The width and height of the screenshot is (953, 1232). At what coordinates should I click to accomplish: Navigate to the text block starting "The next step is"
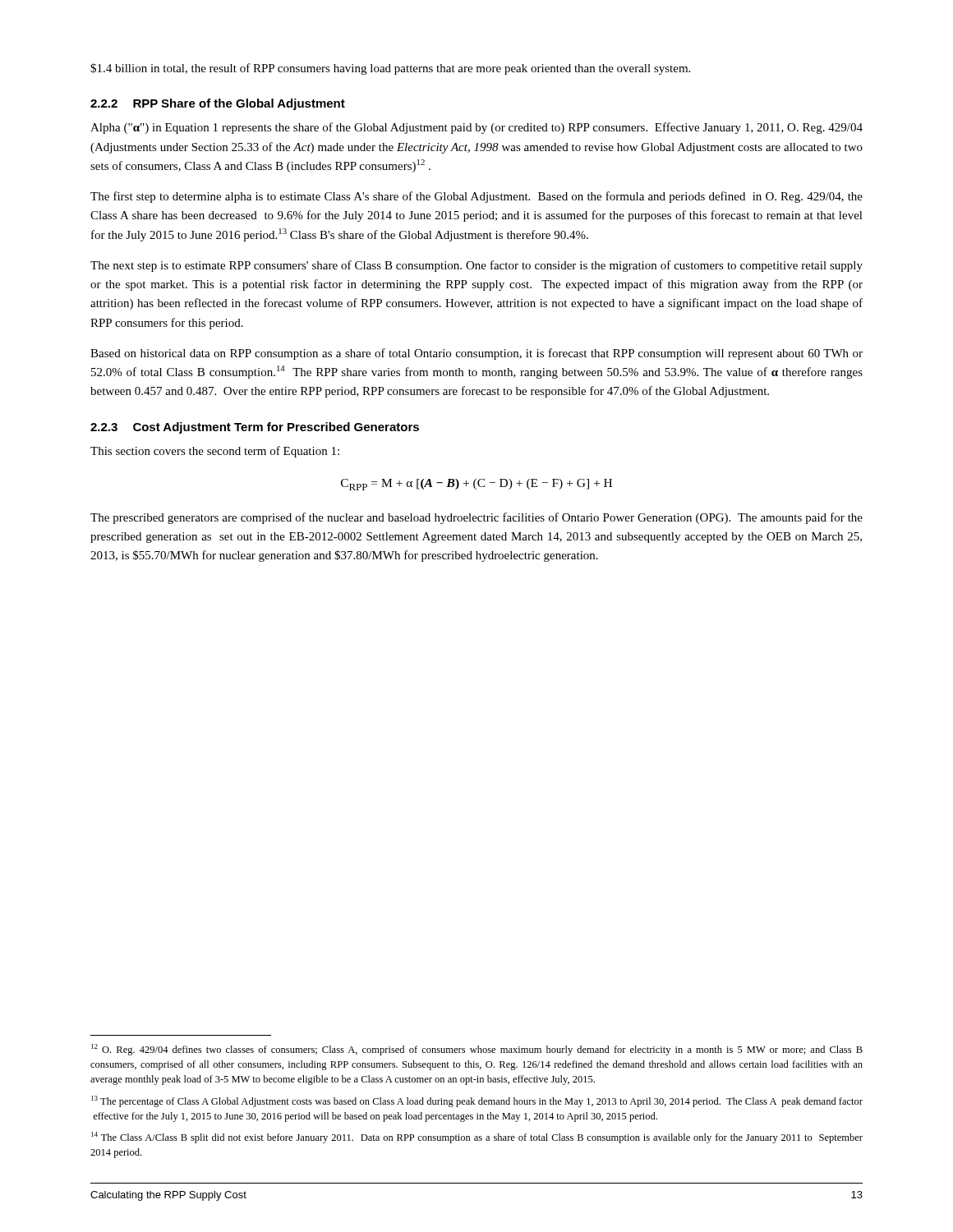(476, 294)
